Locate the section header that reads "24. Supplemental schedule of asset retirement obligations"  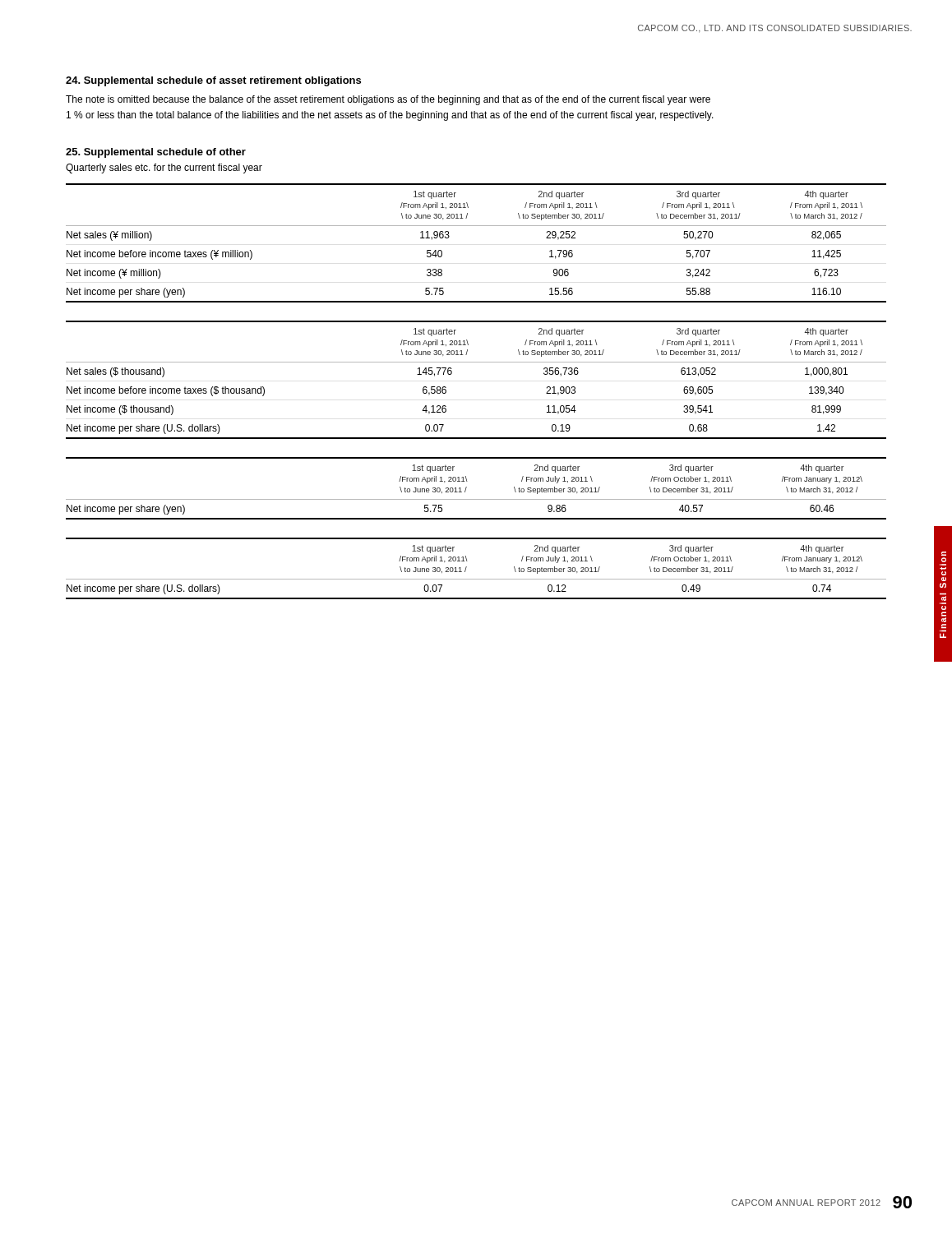click(214, 80)
